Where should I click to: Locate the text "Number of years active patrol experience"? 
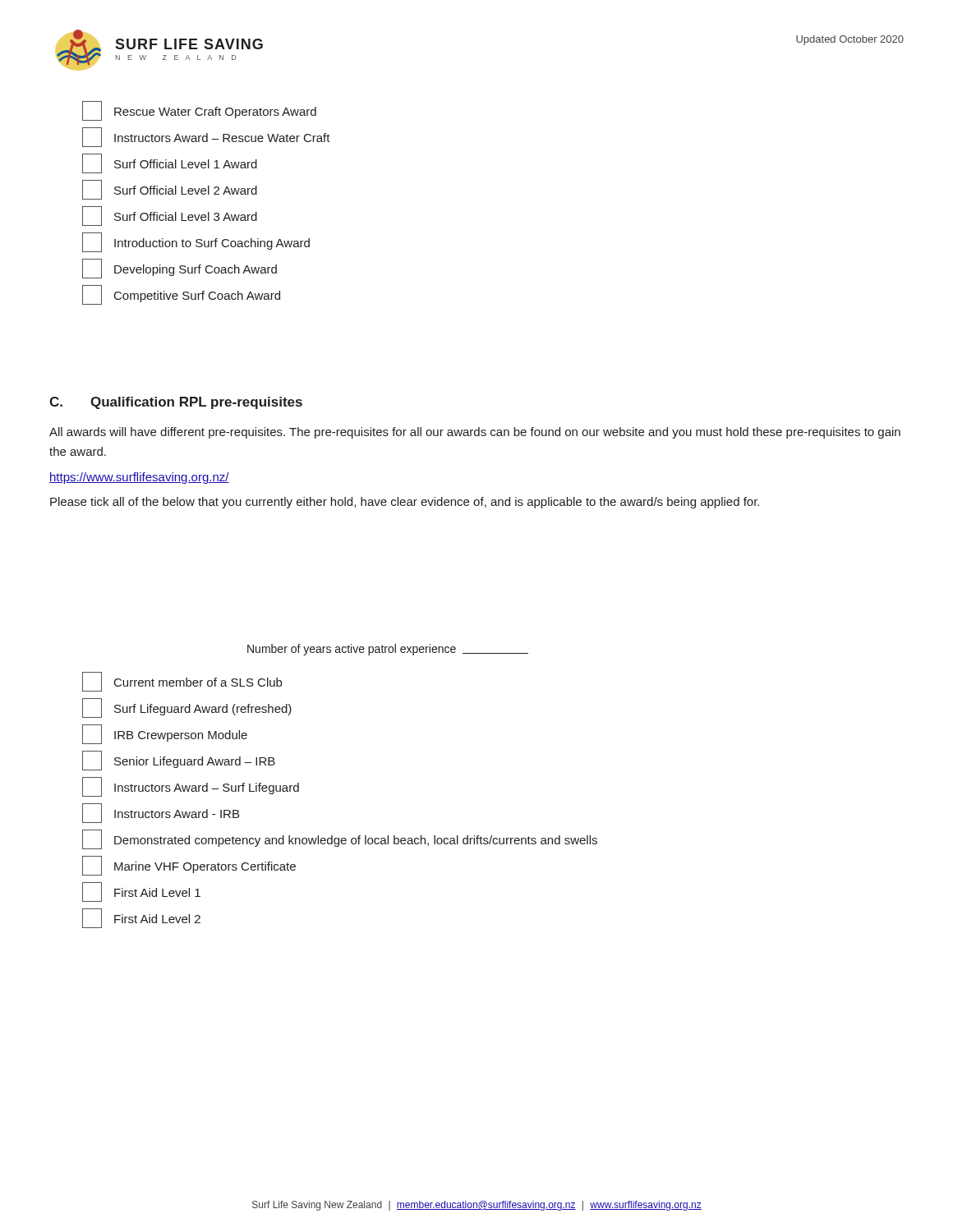click(387, 647)
